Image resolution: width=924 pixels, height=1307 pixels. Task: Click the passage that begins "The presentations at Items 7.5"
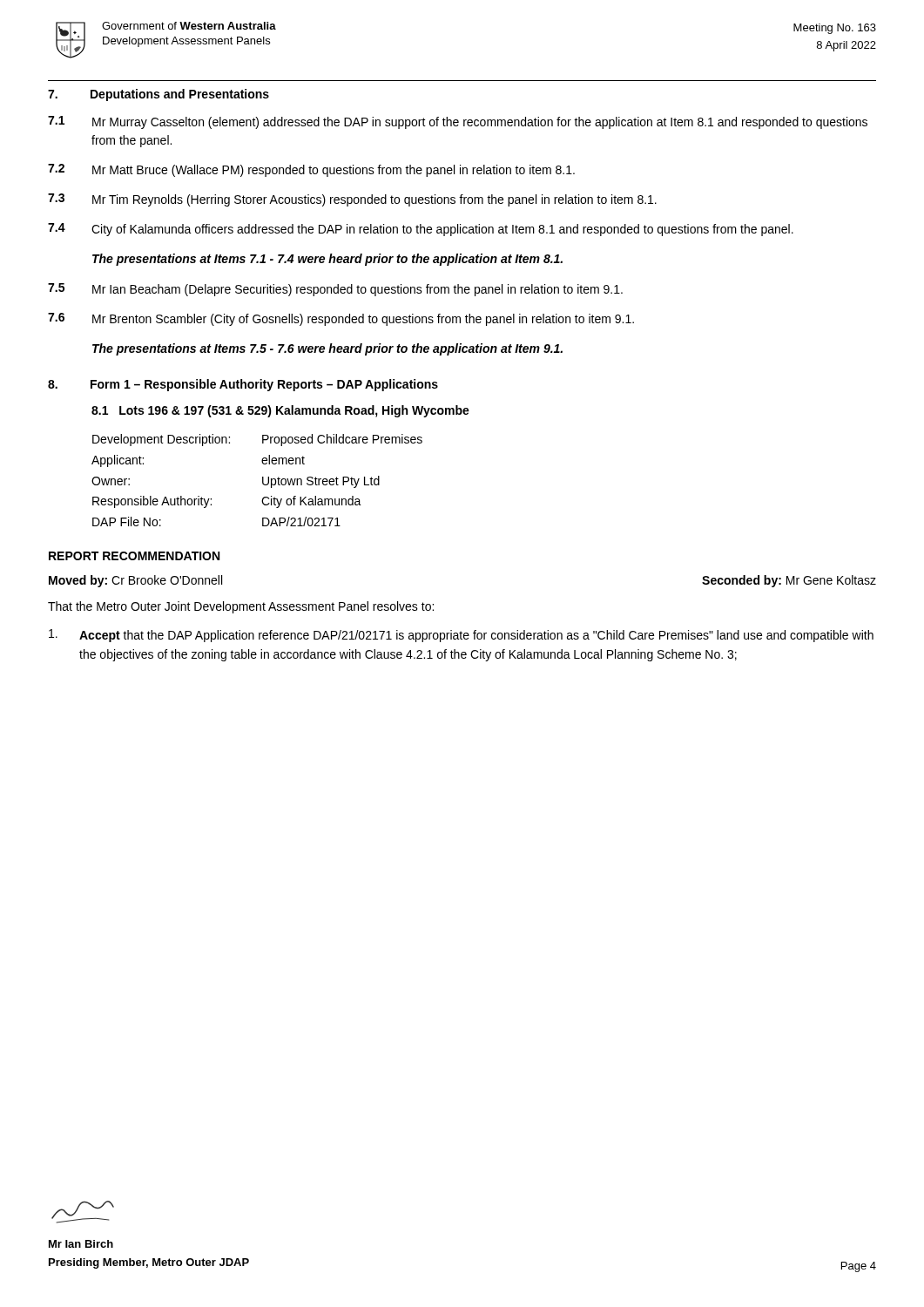[x=328, y=349]
